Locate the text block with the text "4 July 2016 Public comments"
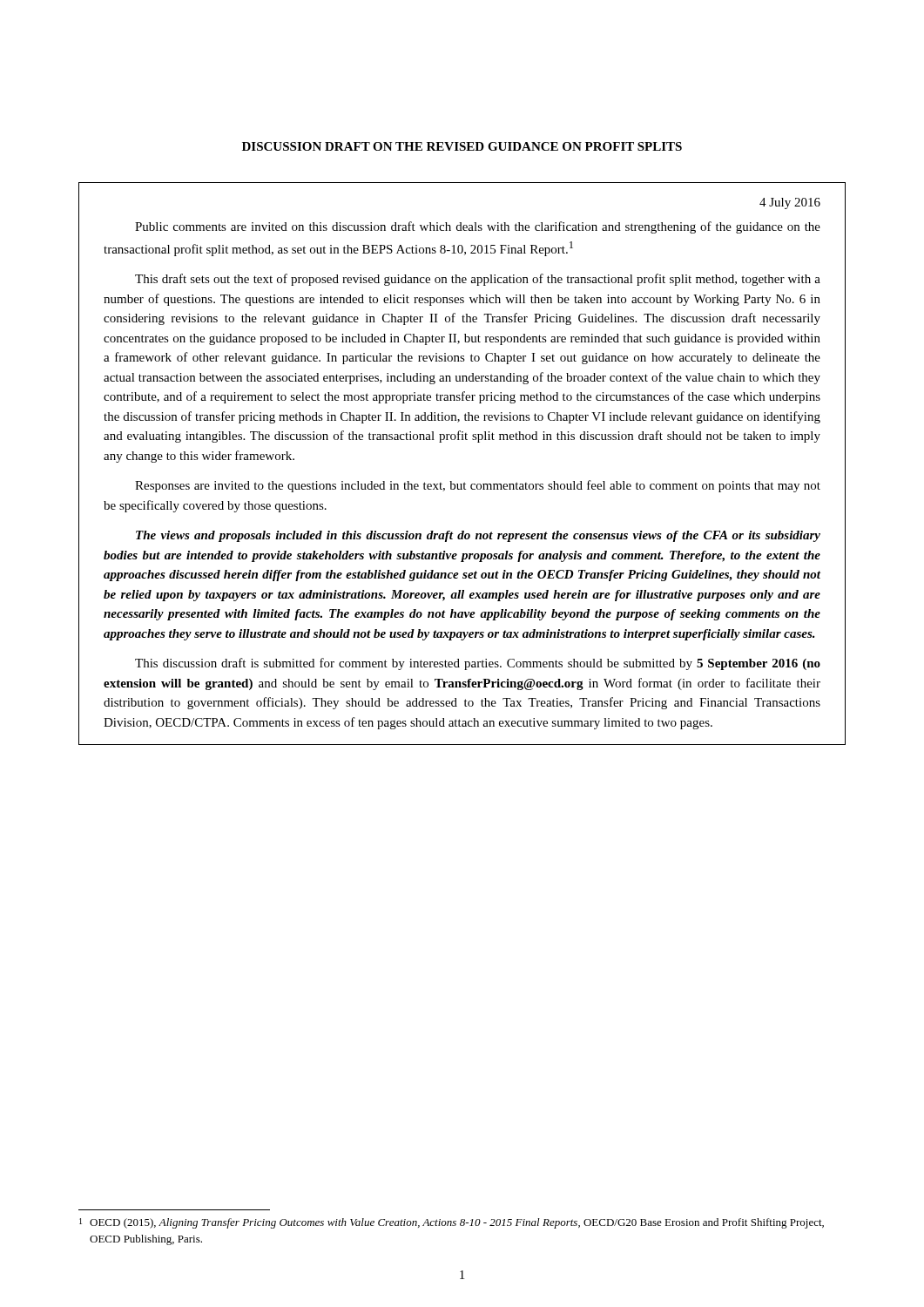This screenshot has height=1307, width=924. coord(790,203)
